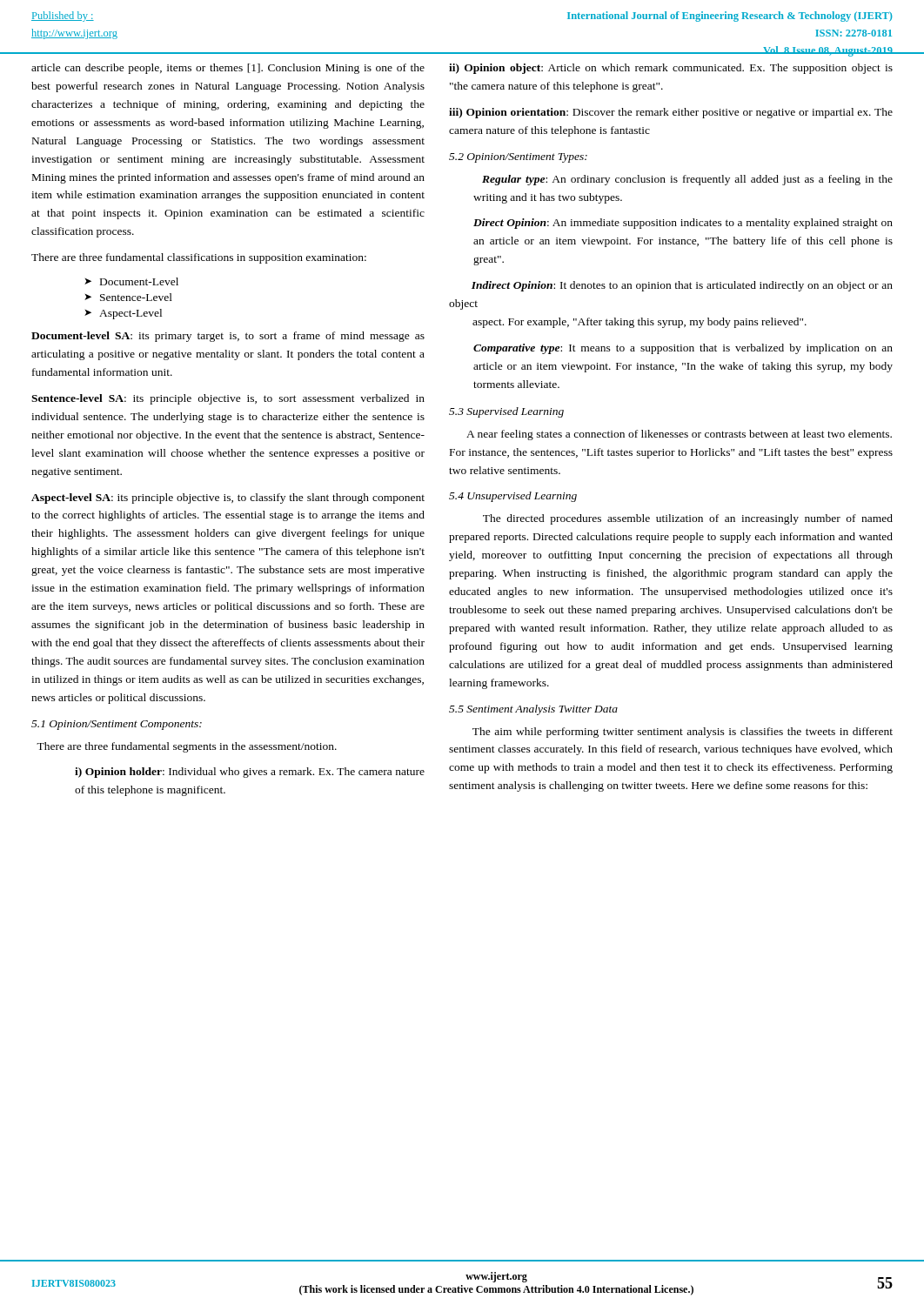Where is the passage that starts "Indirect Opinion: It denotes to"?

click(682, 286)
